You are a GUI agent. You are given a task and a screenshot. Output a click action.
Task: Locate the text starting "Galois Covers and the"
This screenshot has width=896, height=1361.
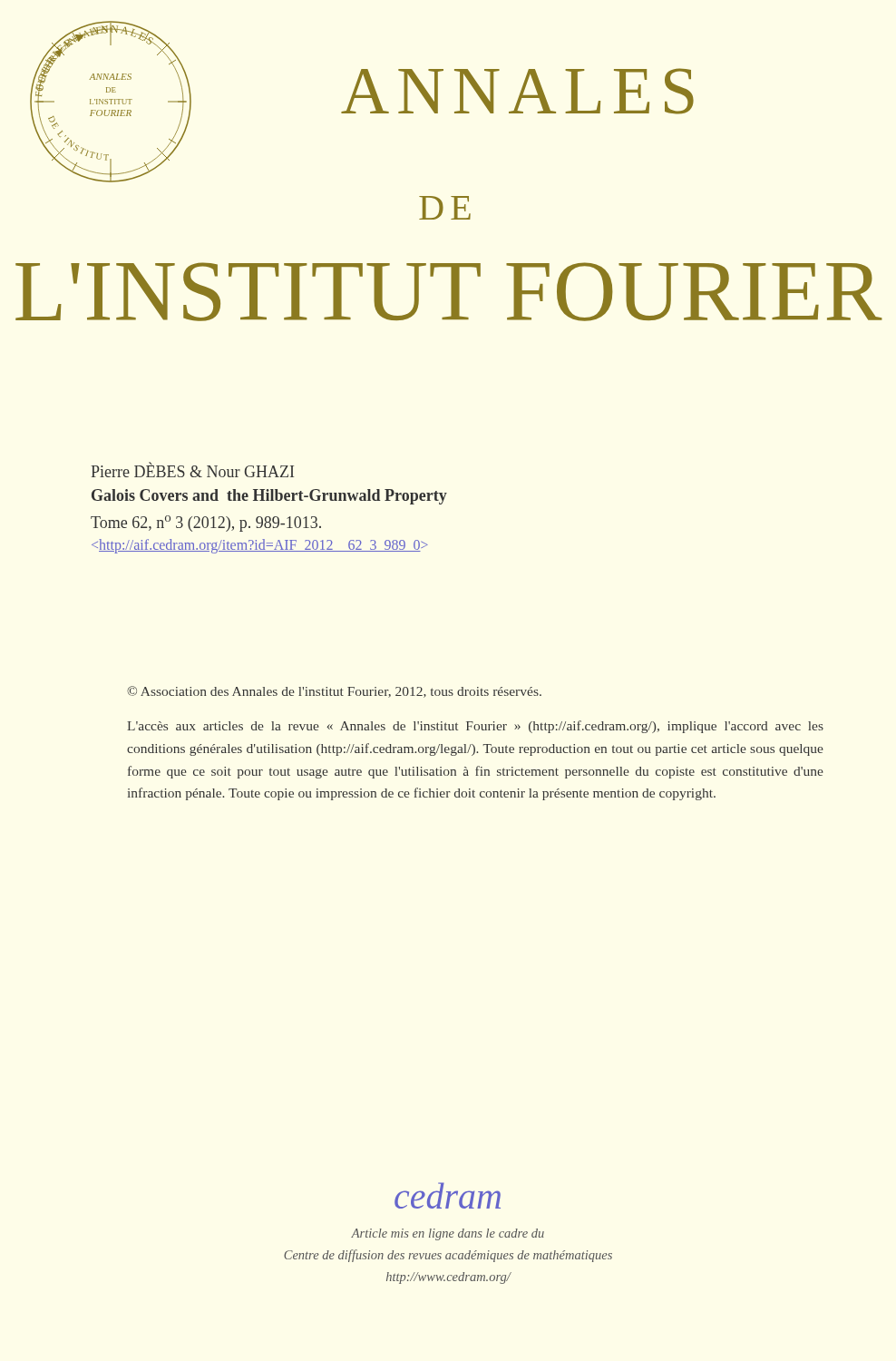pyautogui.click(x=269, y=495)
